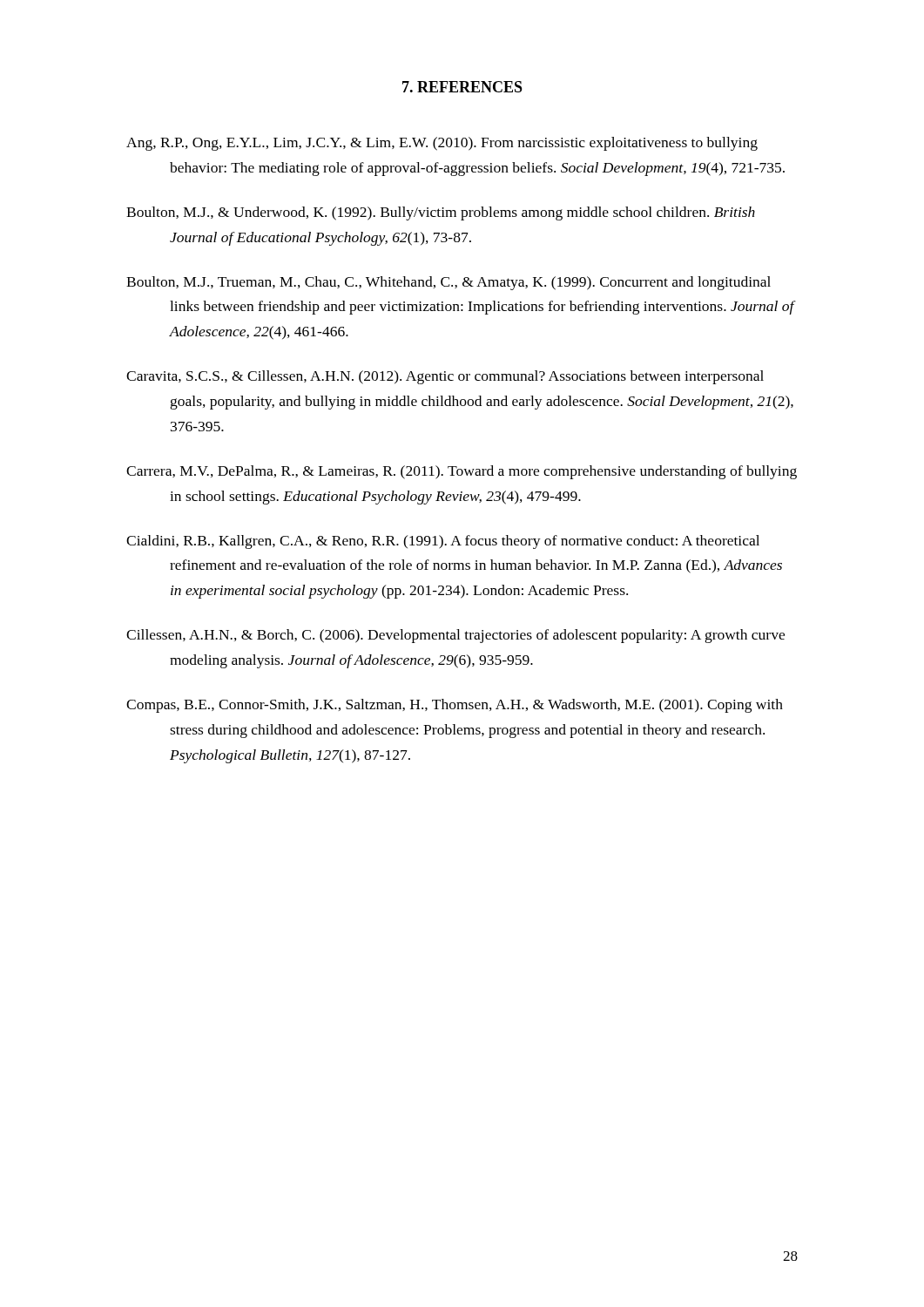Find the passage starting "Boulton, M.J., Trueman, M., Chau, C., Whitehand, C.,"
The height and width of the screenshot is (1307, 924).
click(460, 306)
